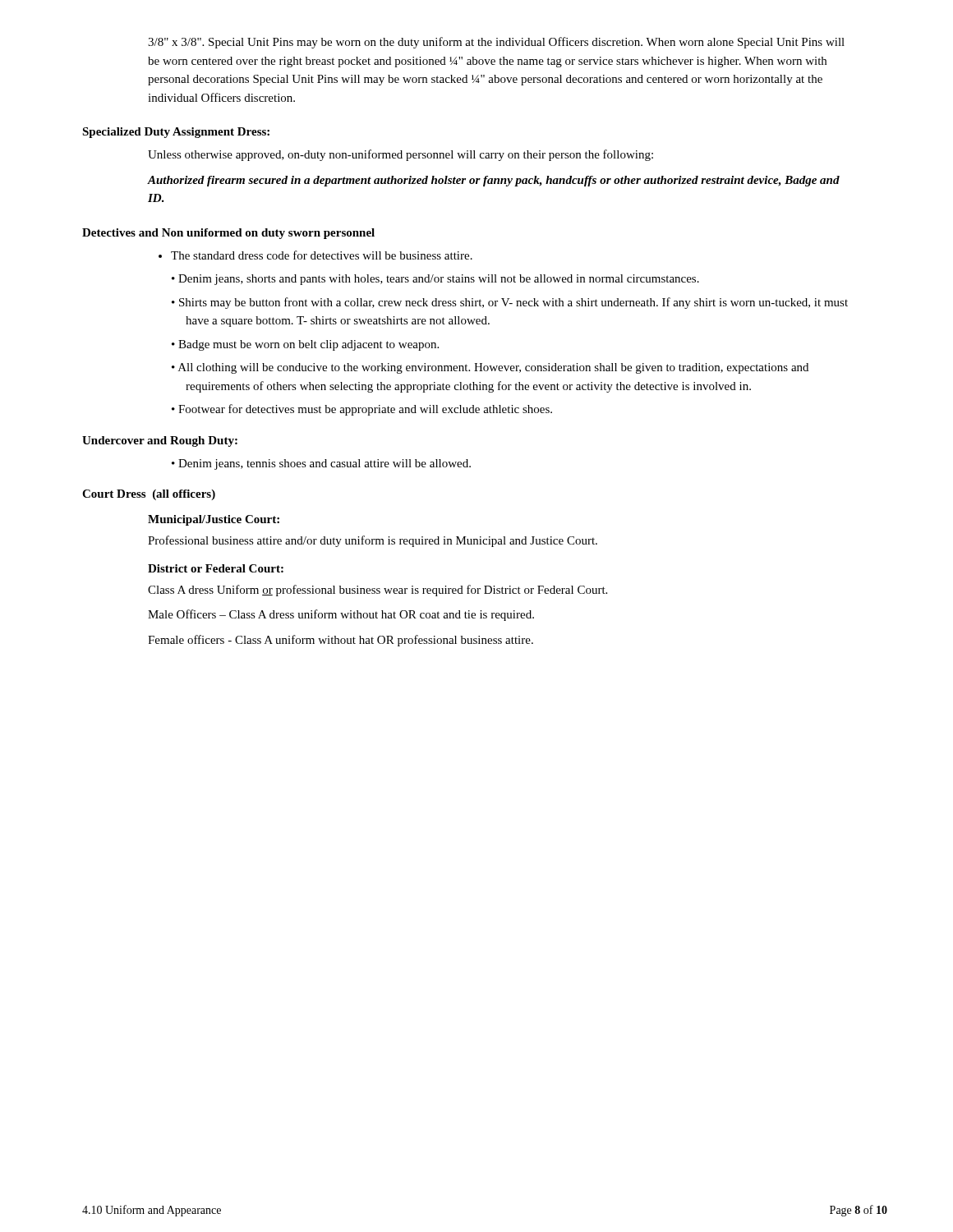Click on the element starting "• Footwear for detectives"

(x=501, y=409)
